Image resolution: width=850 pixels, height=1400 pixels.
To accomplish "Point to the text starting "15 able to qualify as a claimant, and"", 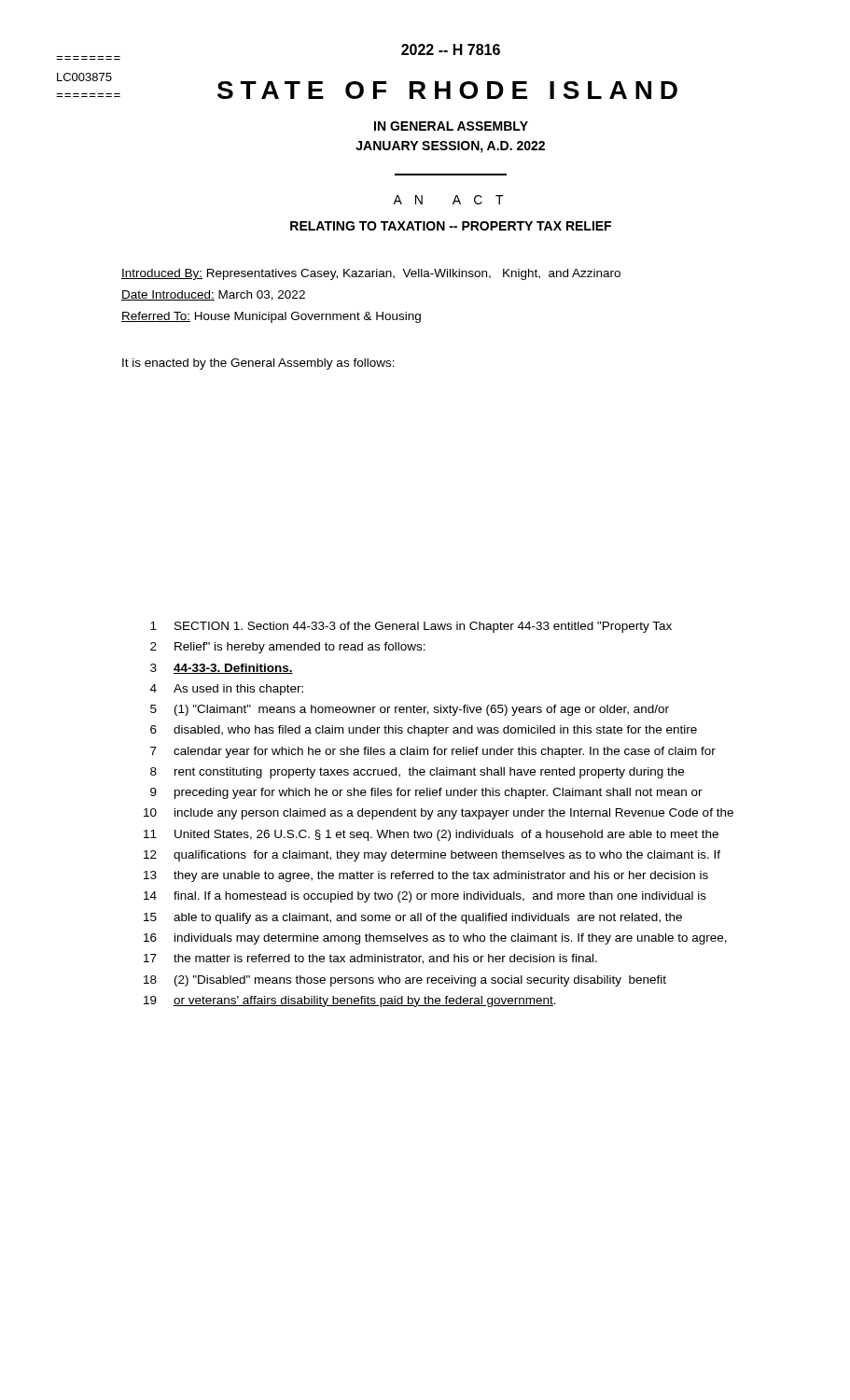I will click(x=451, y=917).
